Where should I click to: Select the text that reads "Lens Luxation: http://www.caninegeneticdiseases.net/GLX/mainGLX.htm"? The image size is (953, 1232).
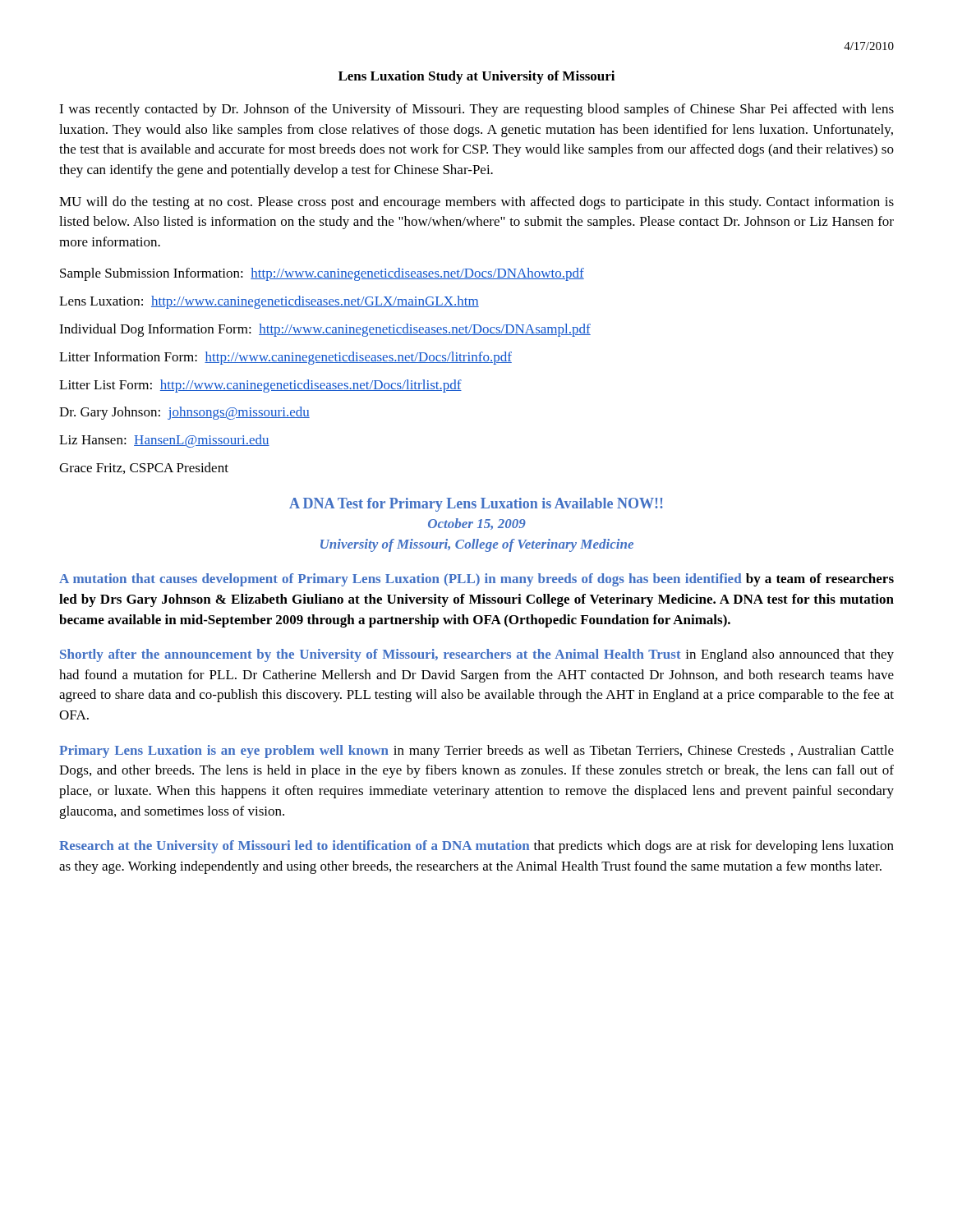point(269,301)
